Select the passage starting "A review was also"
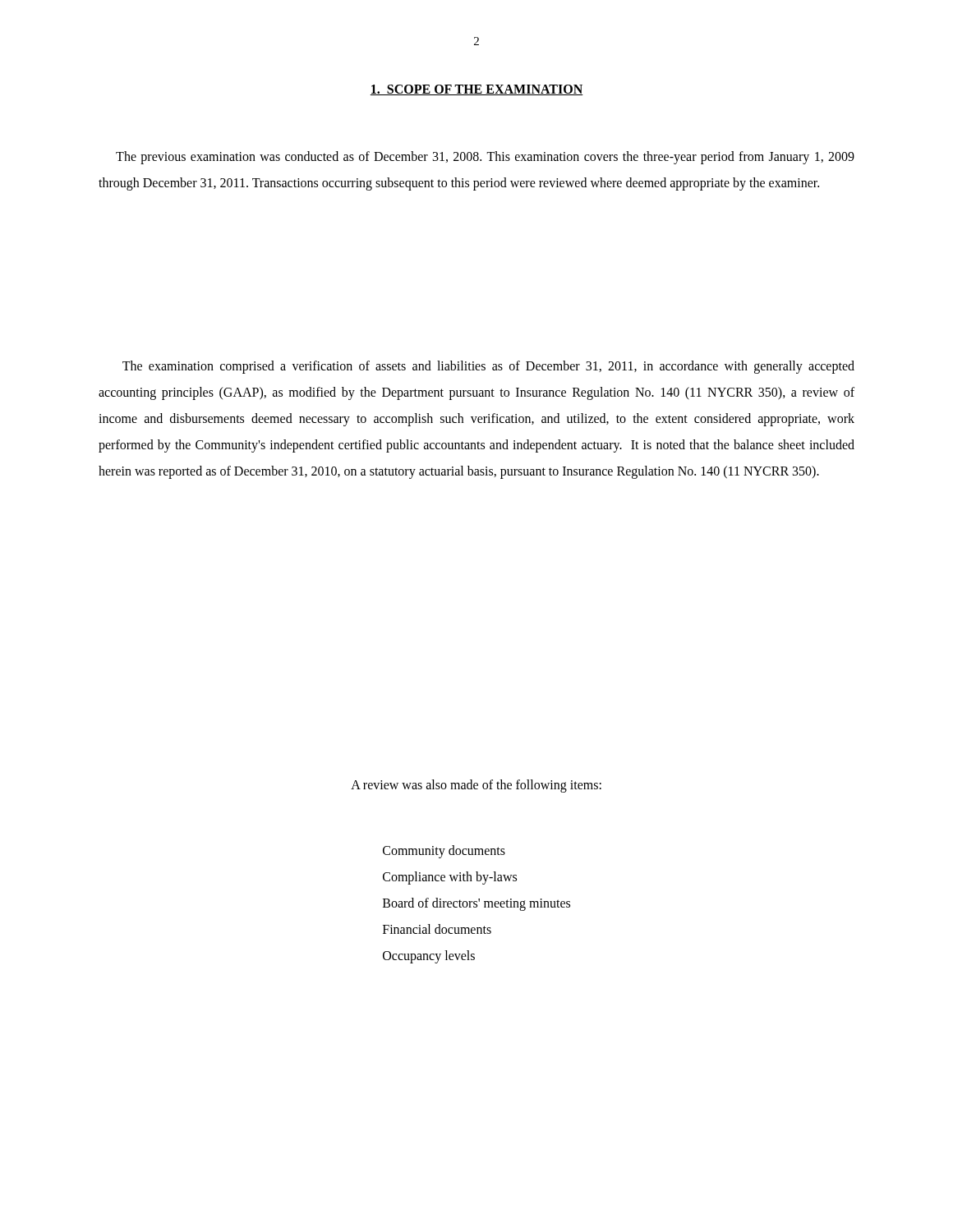This screenshot has height=1232, width=953. coord(476,785)
